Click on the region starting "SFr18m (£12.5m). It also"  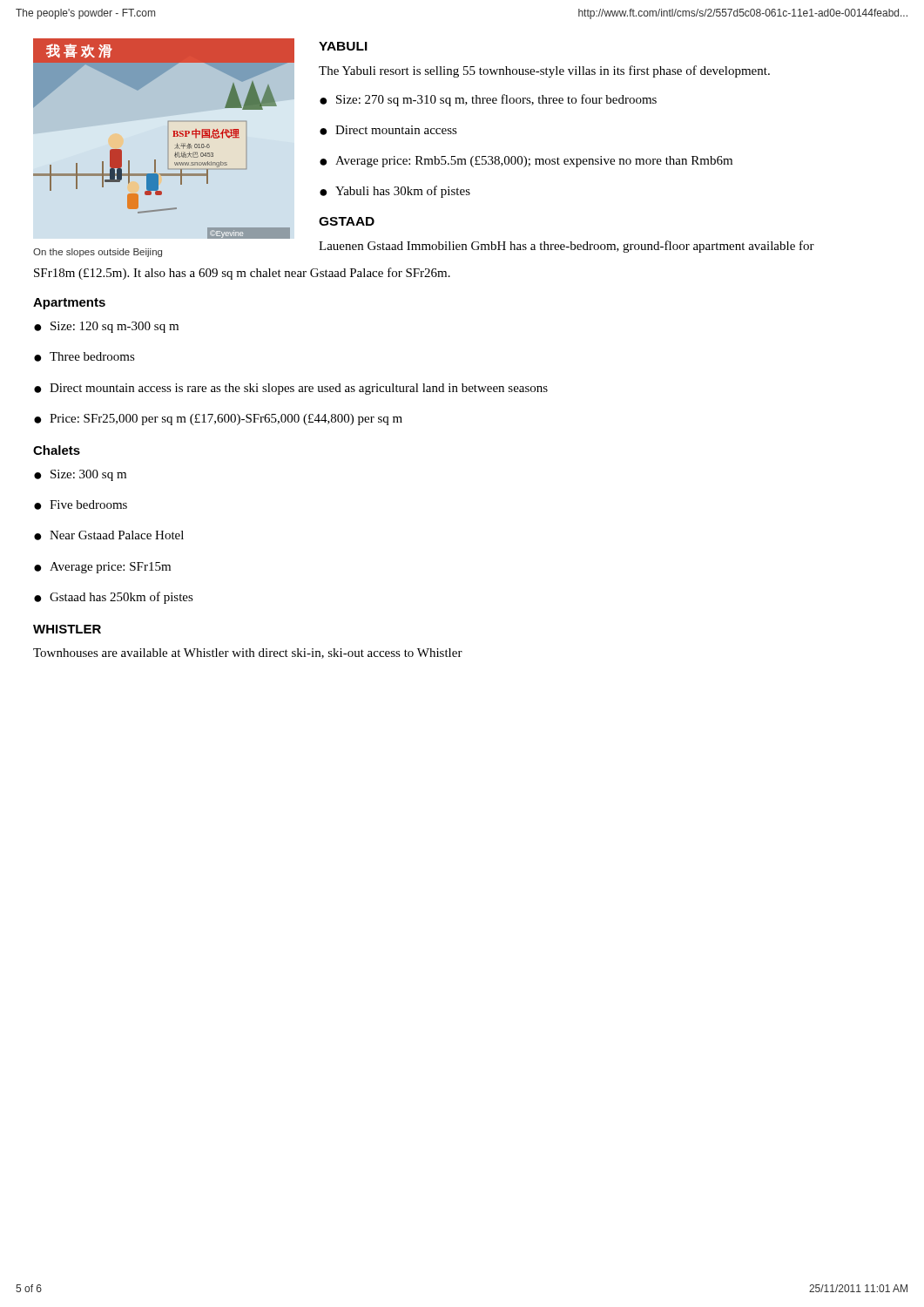242,273
